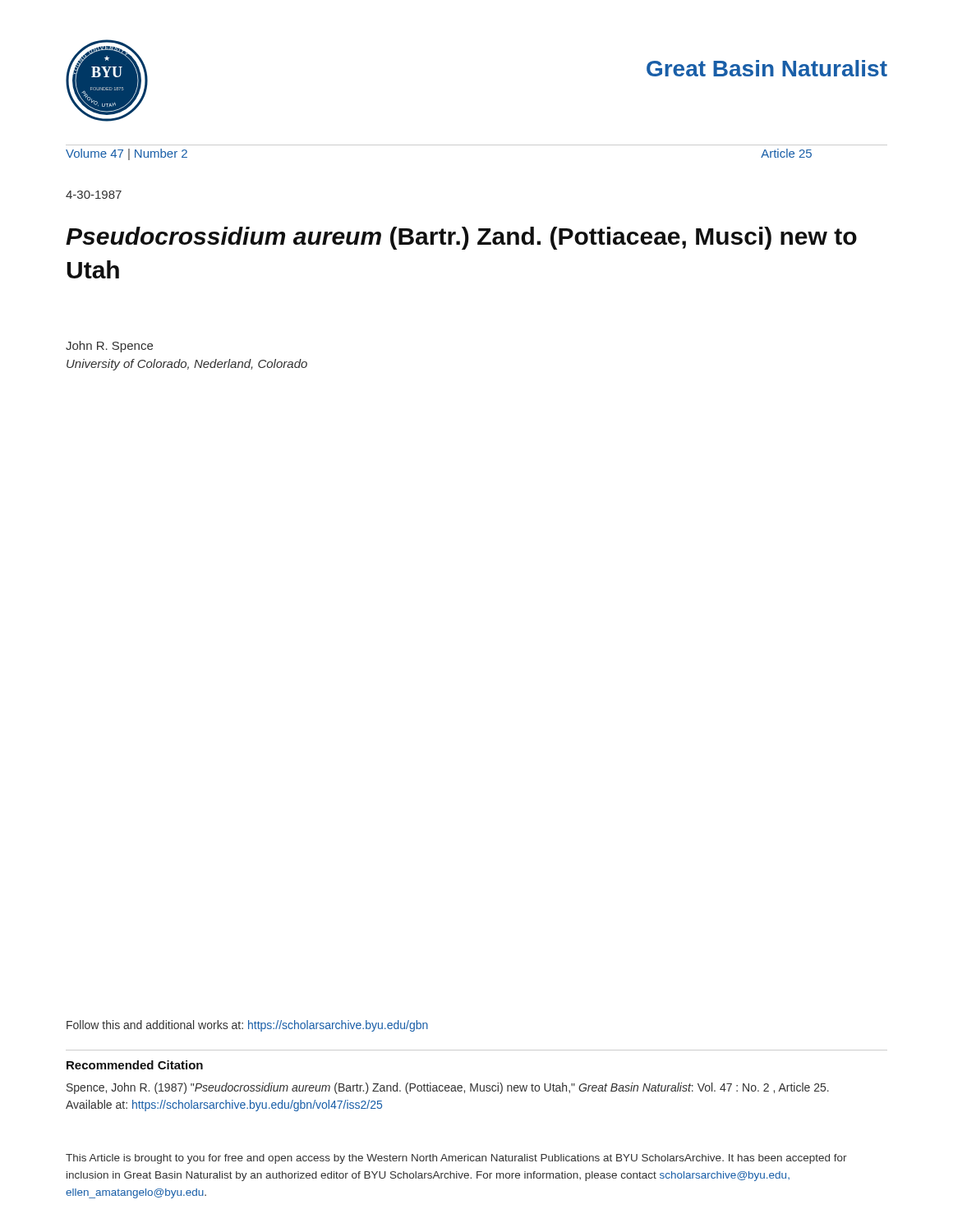Screen dimensions: 1232x953
Task: Click the passage that begins "This Article is brought to you for free"
Action: pyautogui.click(x=456, y=1175)
